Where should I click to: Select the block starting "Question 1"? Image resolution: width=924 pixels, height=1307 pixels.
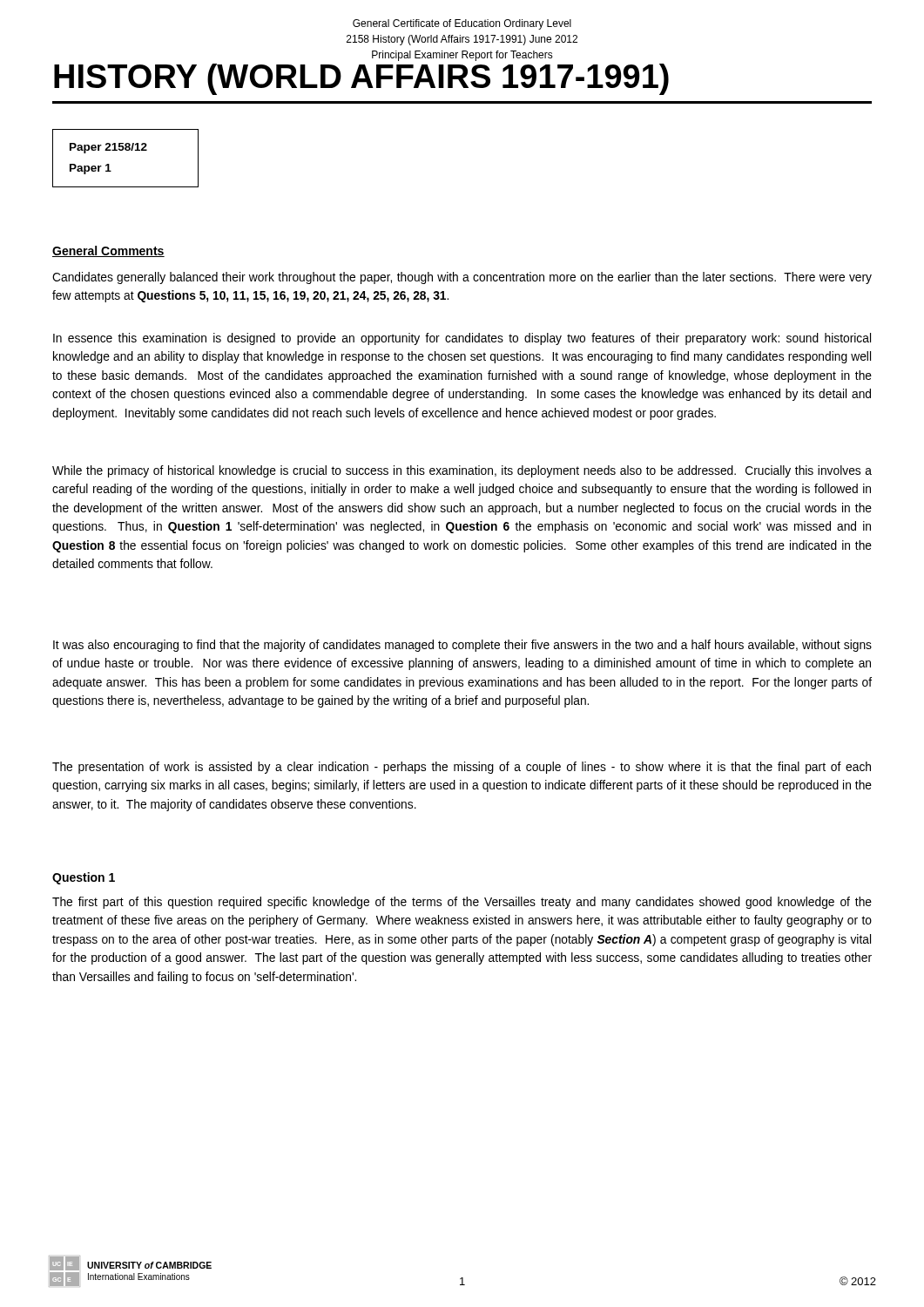84,877
